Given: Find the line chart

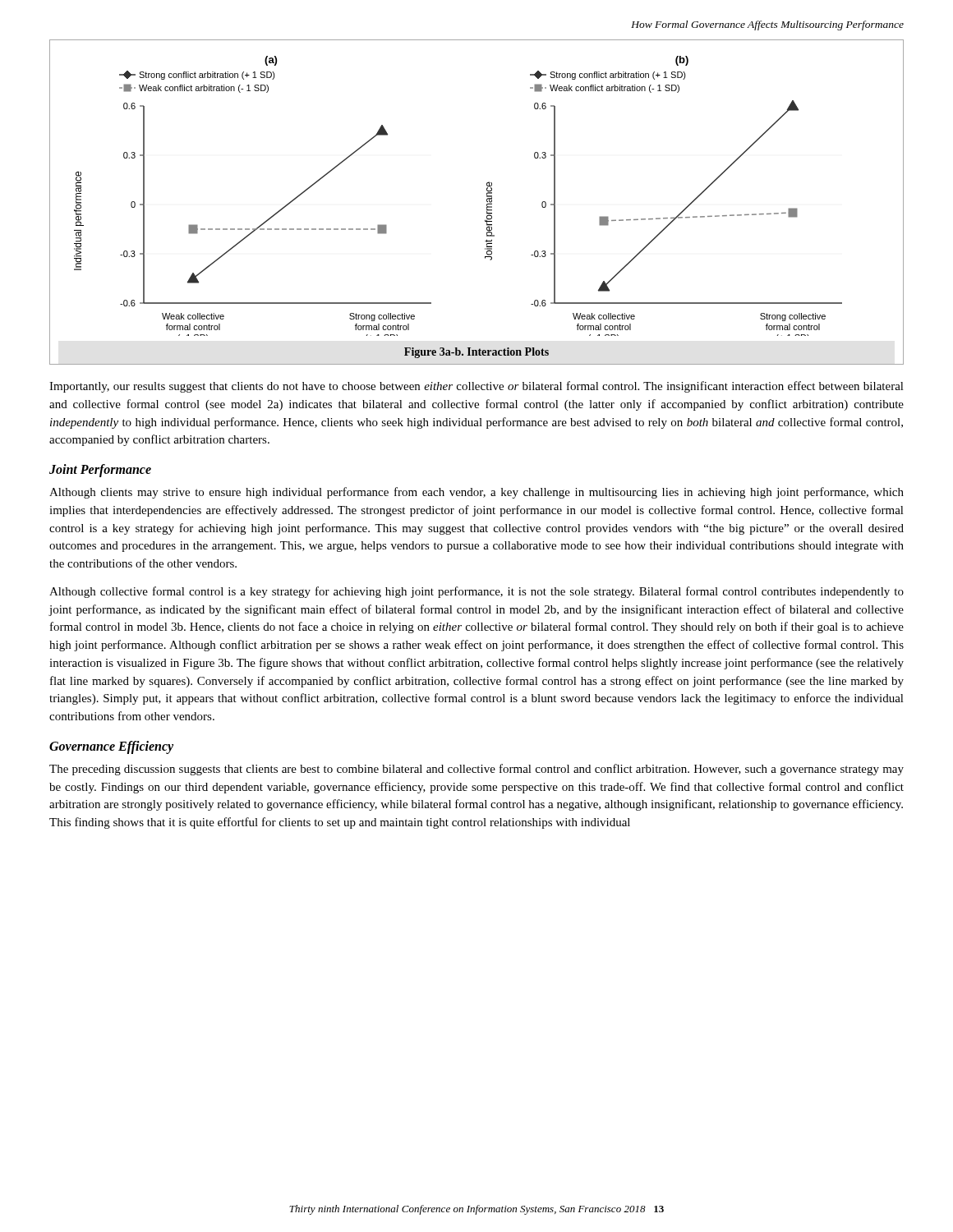Looking at the screenshot, I should click(476, 202).
